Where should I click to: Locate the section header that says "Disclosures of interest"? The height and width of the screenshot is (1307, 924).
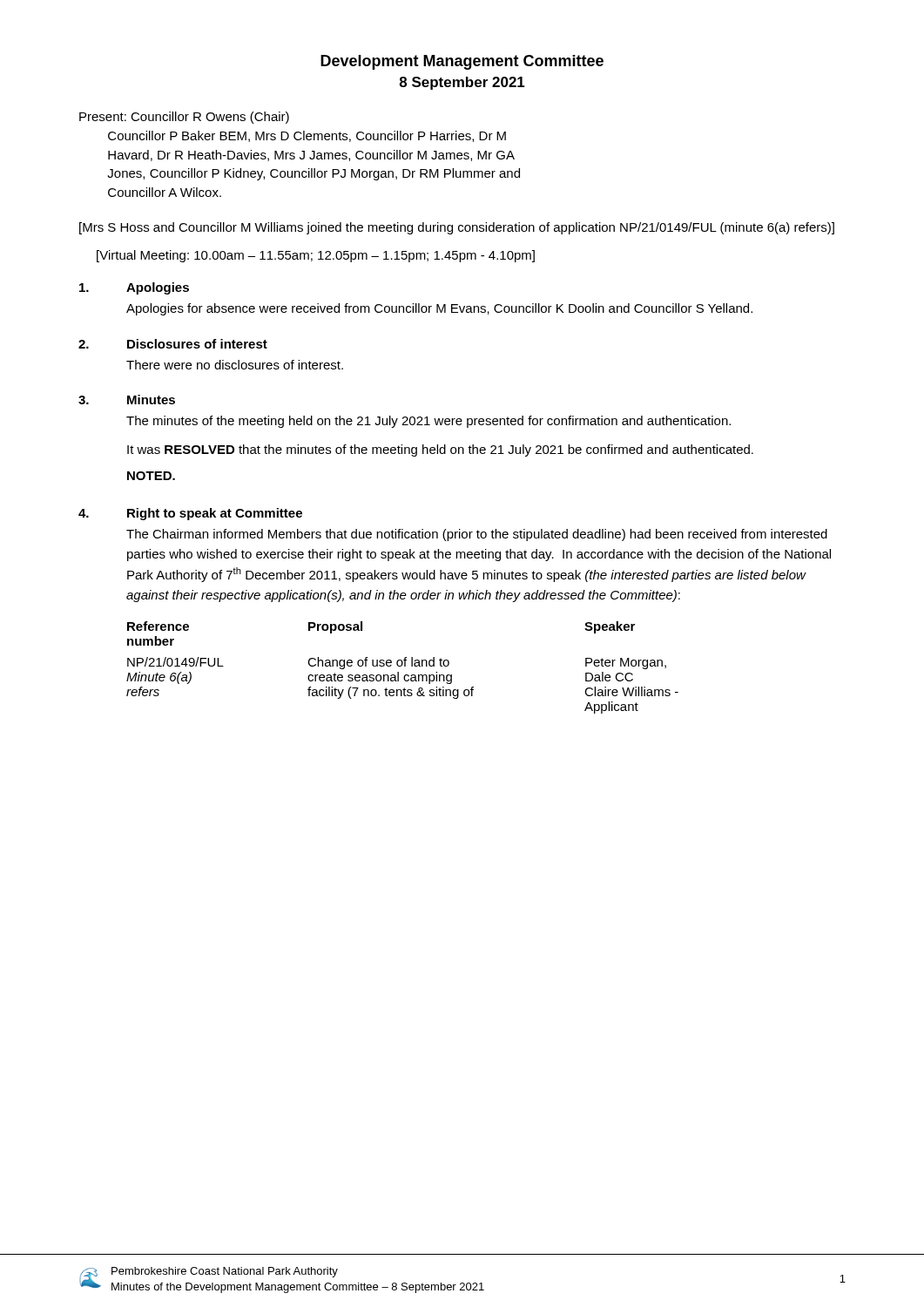[197, 344]
